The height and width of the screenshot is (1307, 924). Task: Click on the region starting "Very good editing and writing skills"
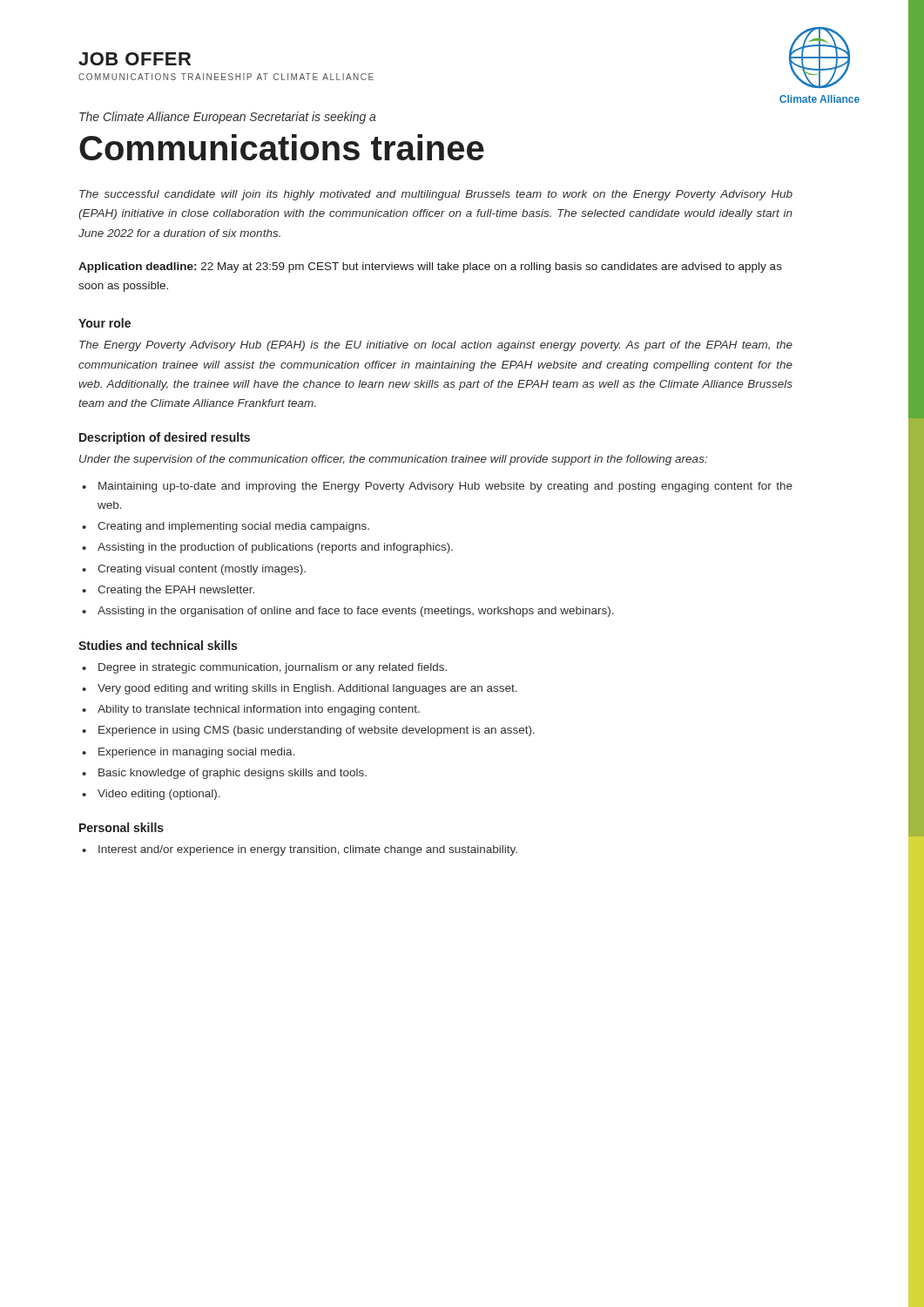pyautogui.click(x=308, y=688)
